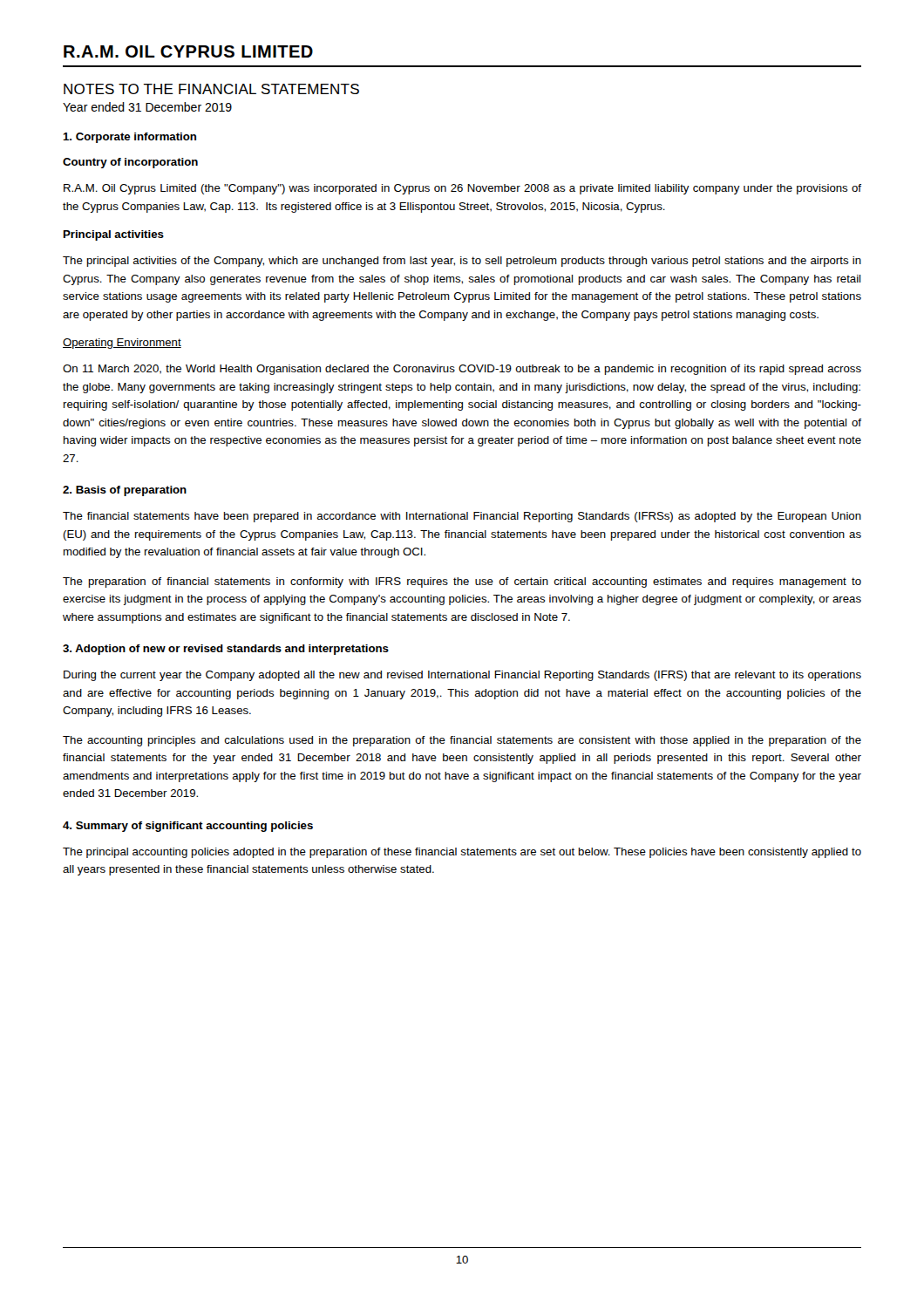Locate the section header containing "1. Corporate information"

(x=129, y=138)
